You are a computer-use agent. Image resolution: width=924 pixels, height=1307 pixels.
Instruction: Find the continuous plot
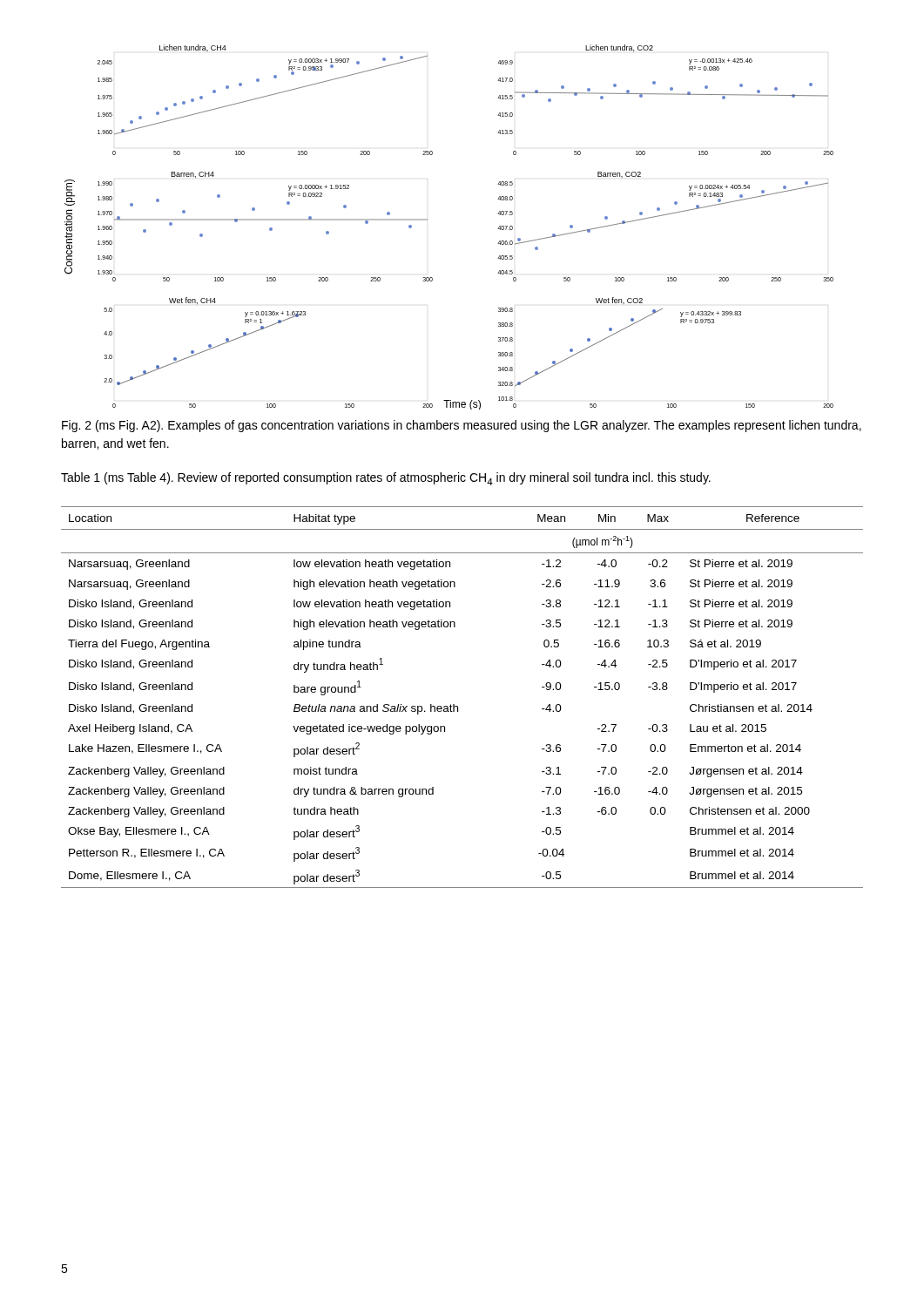(462, 222)
